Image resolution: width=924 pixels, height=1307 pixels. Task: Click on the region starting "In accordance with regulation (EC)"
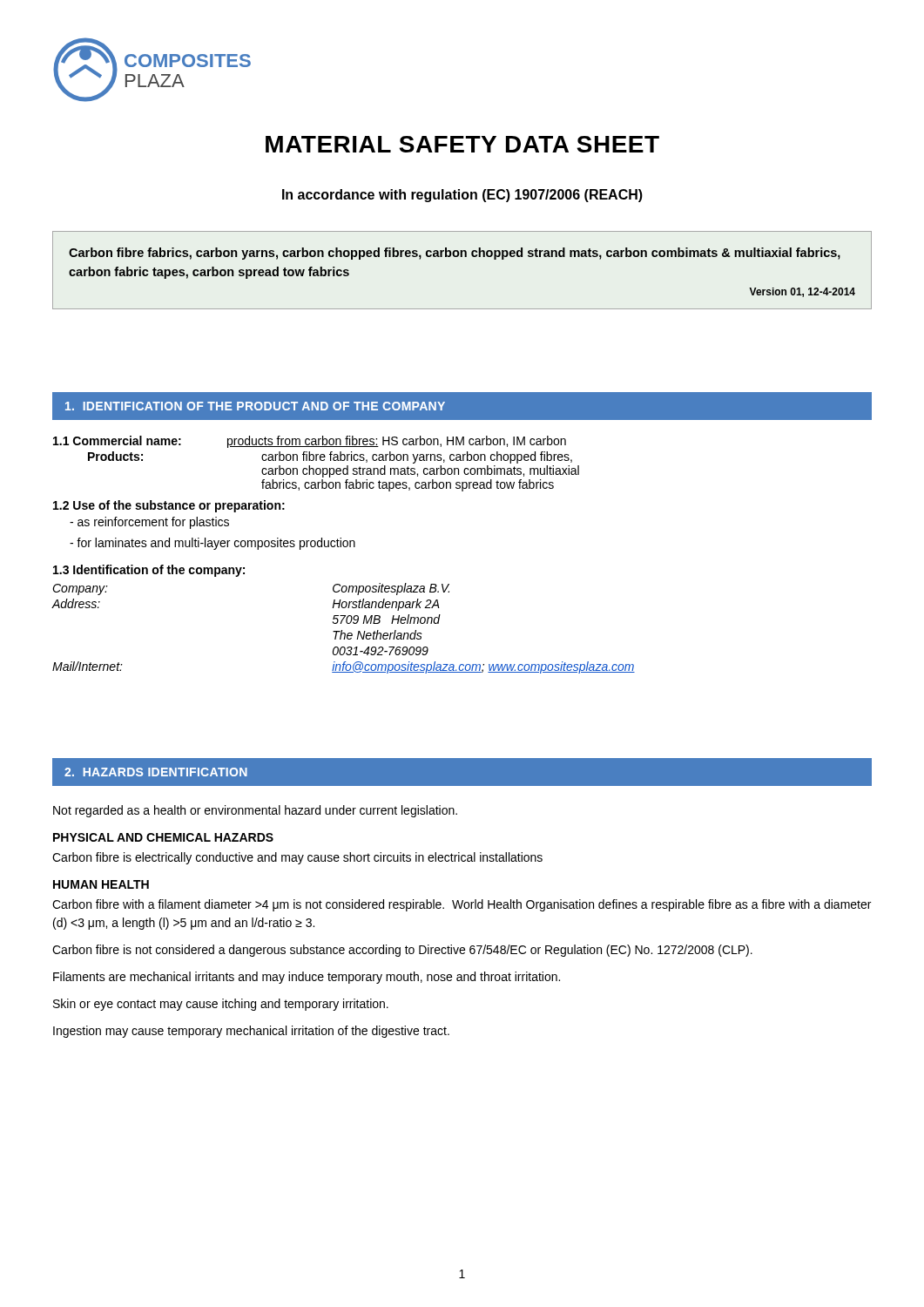point(462,195)
